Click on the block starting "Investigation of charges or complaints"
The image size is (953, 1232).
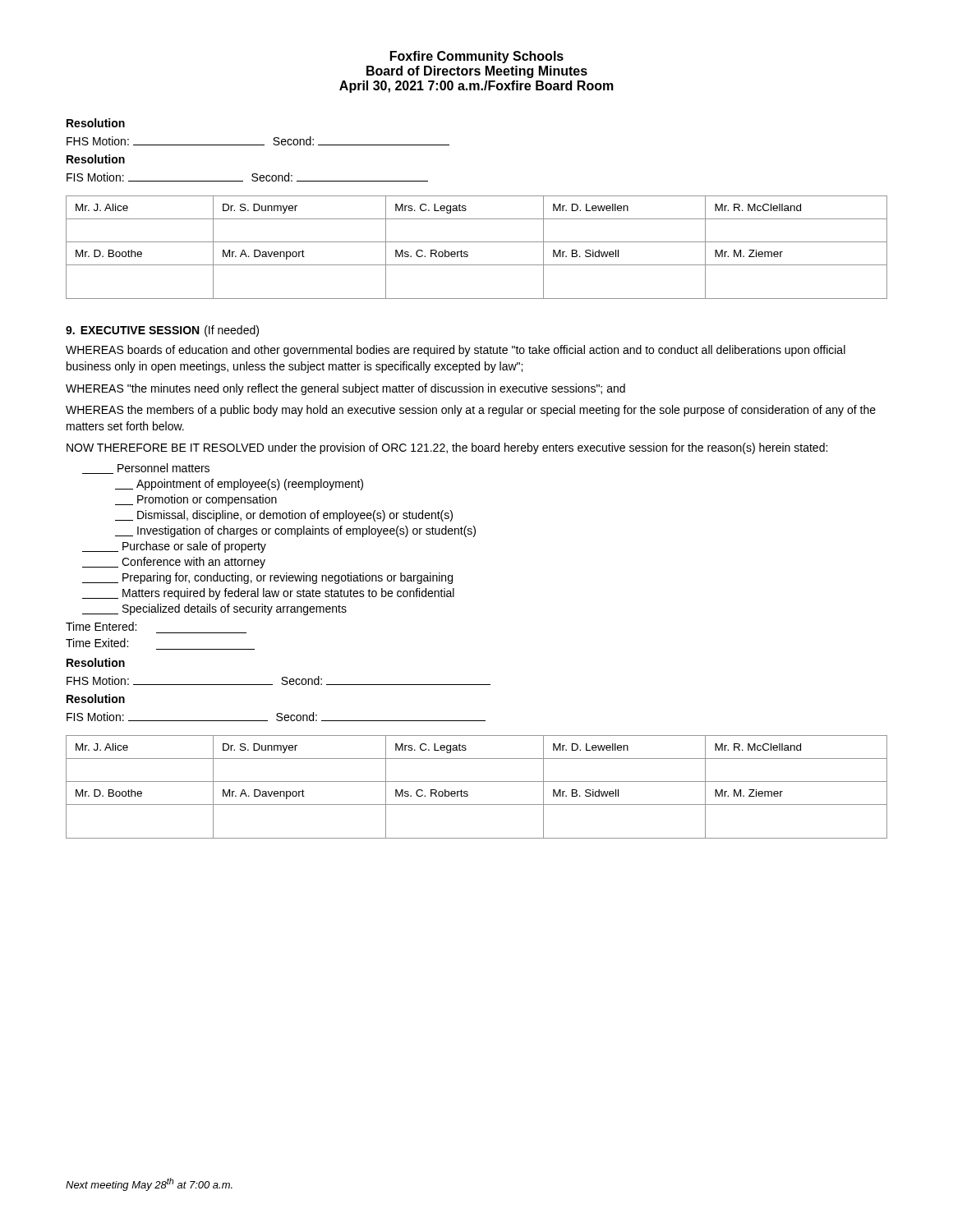pyautogui.click(x=296, y=530)
